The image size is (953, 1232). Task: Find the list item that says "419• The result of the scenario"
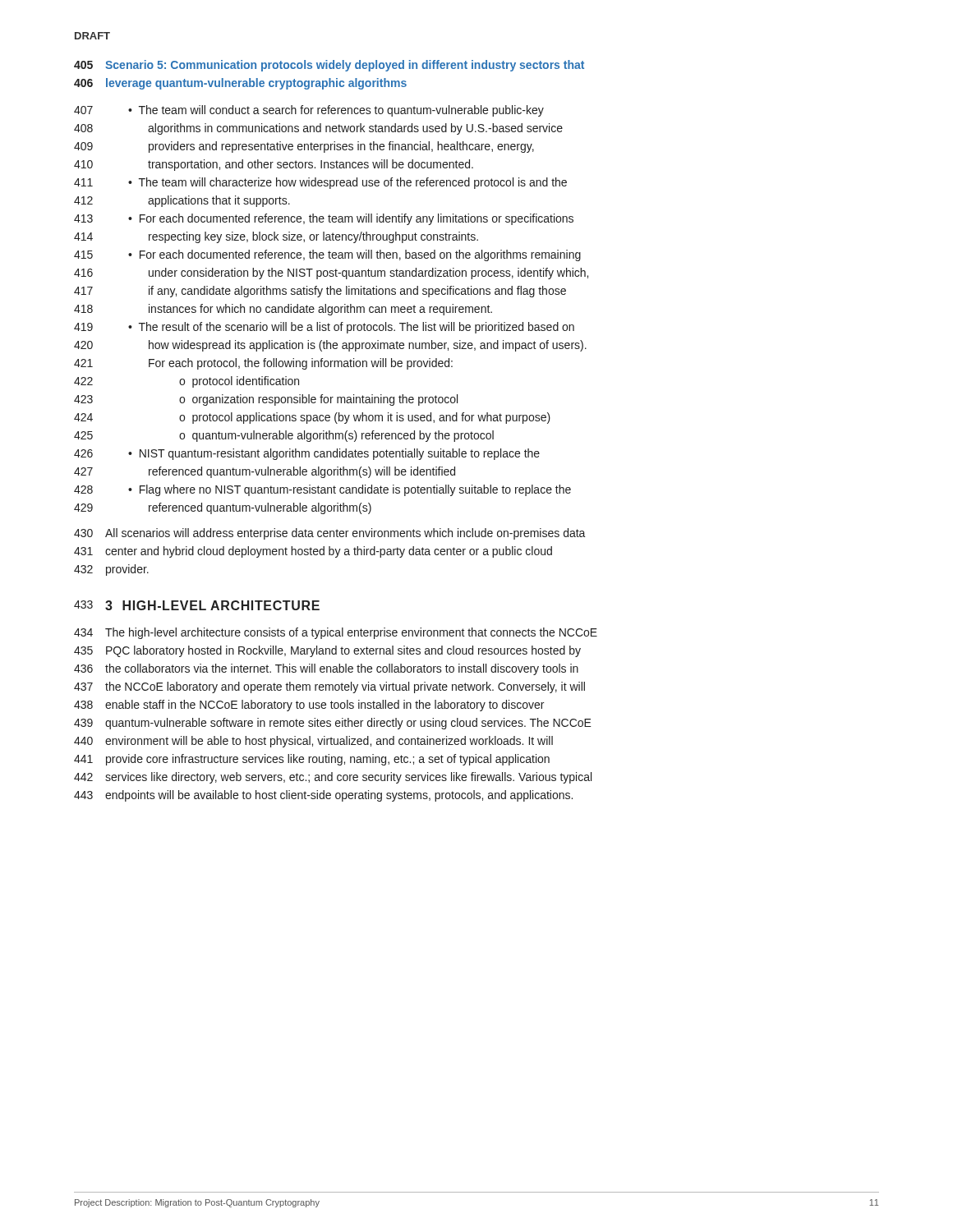[x=476, y=345]
